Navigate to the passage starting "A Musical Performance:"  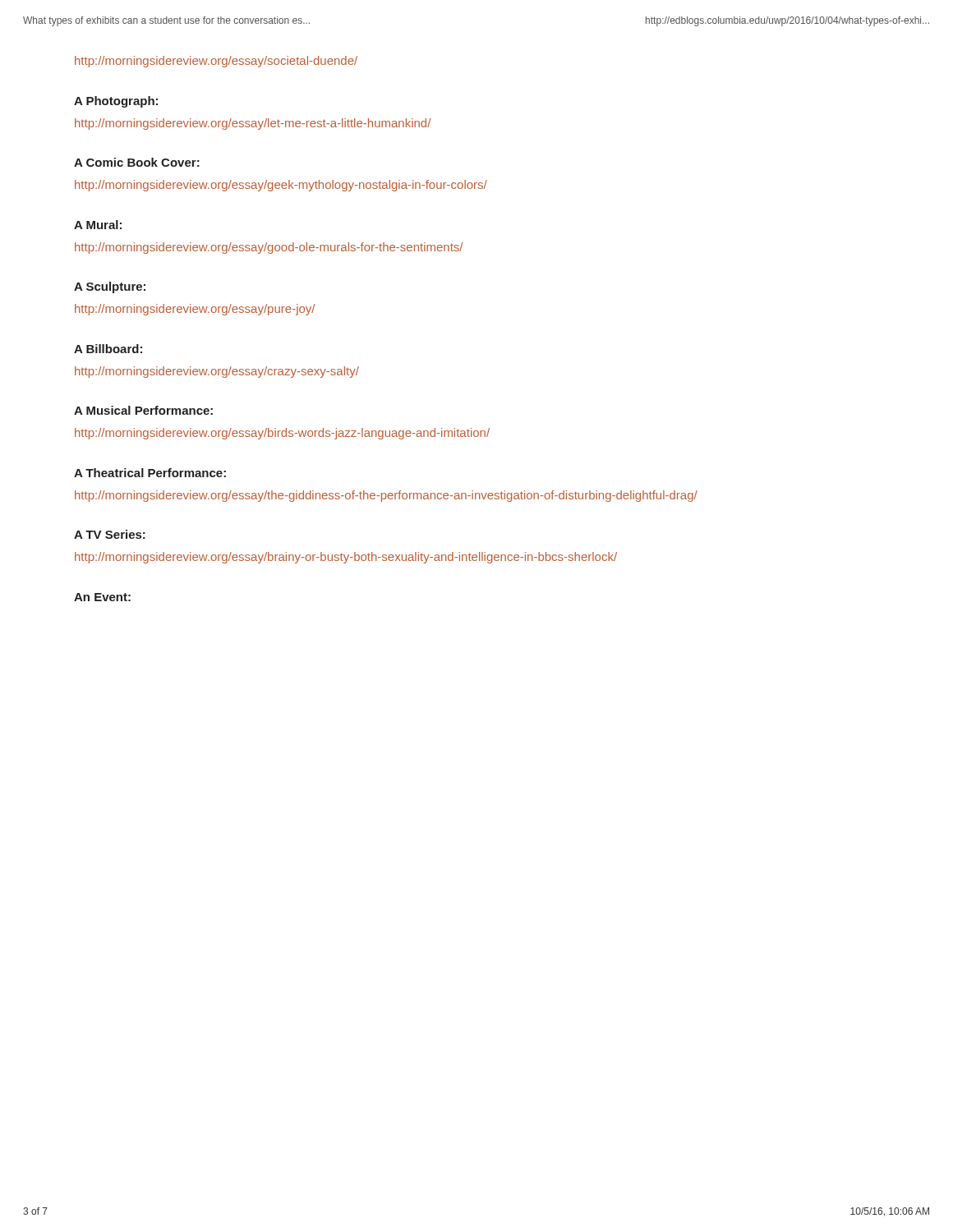point(144,410)
